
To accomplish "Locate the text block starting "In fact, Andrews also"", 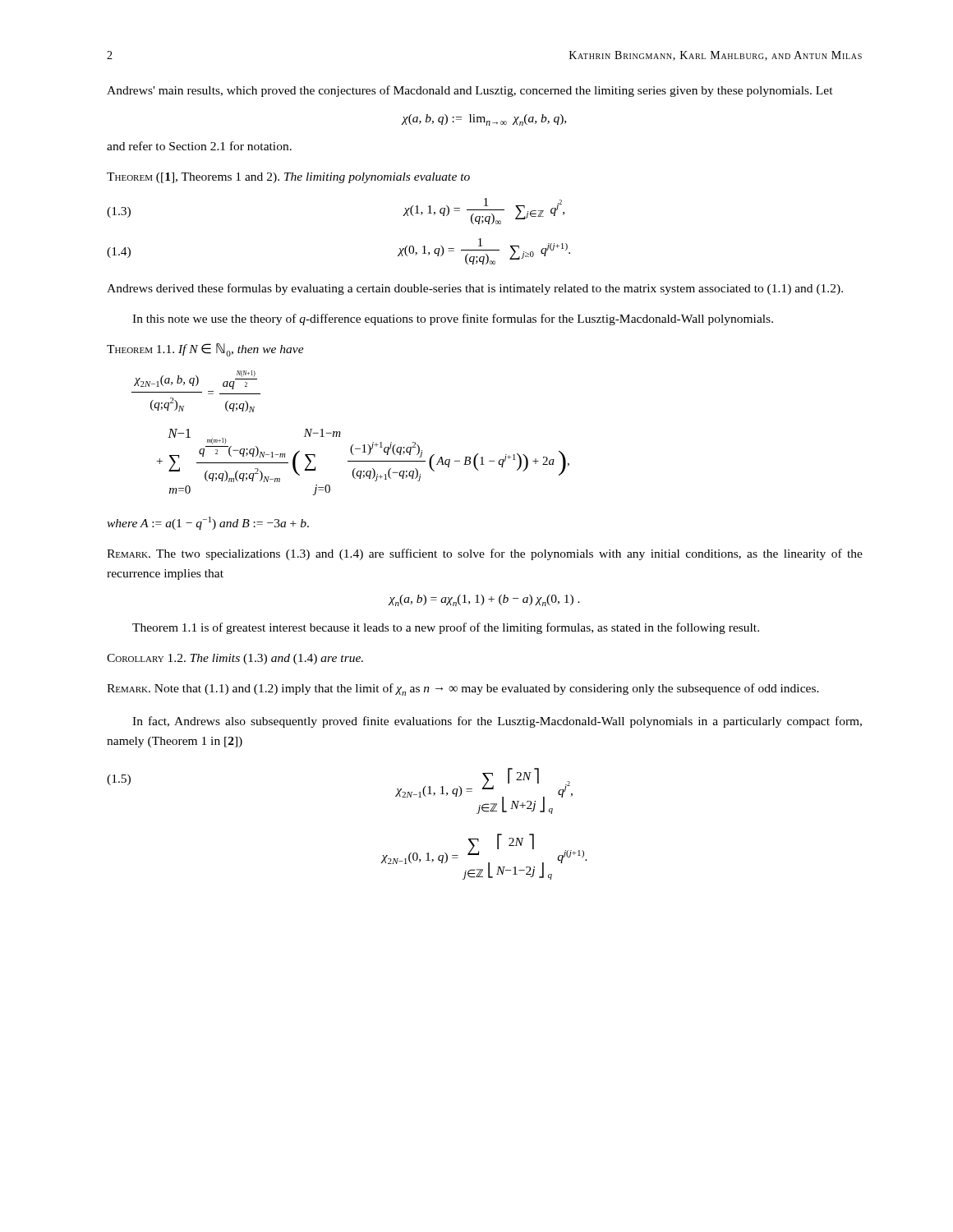I will 485,730.
